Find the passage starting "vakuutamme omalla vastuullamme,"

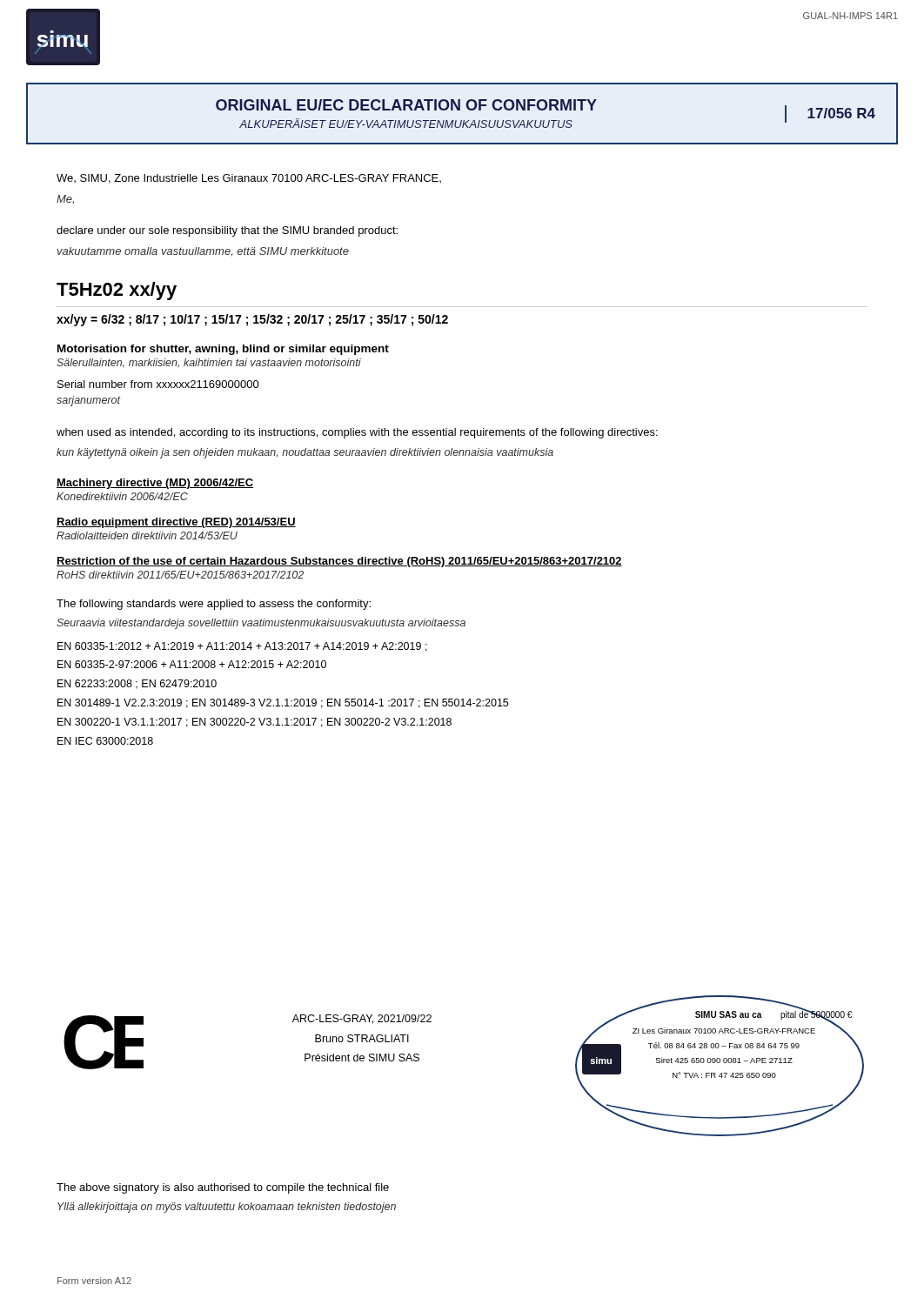point(203,251)
